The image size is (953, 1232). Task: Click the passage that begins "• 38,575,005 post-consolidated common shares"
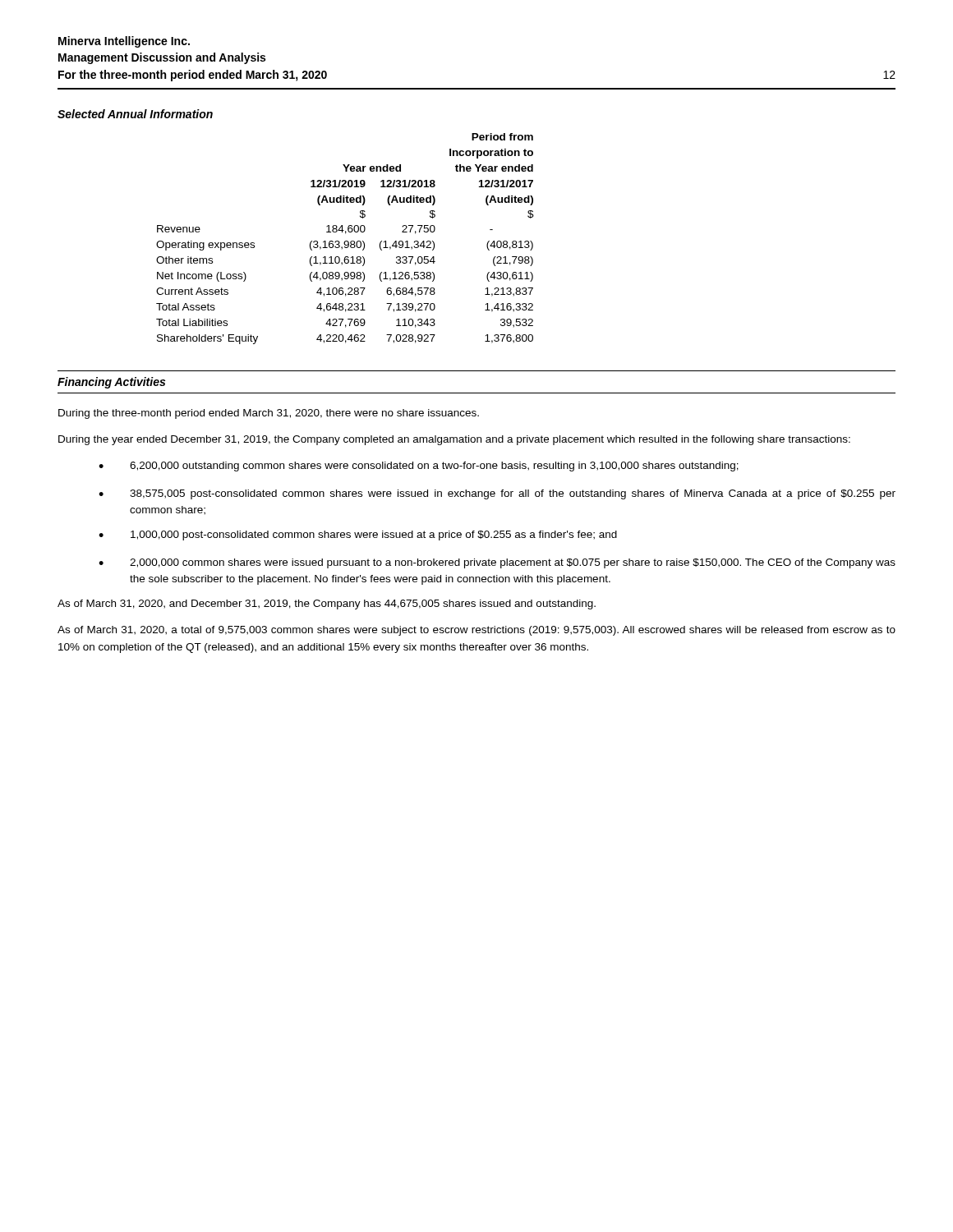[x=476, y=502]
